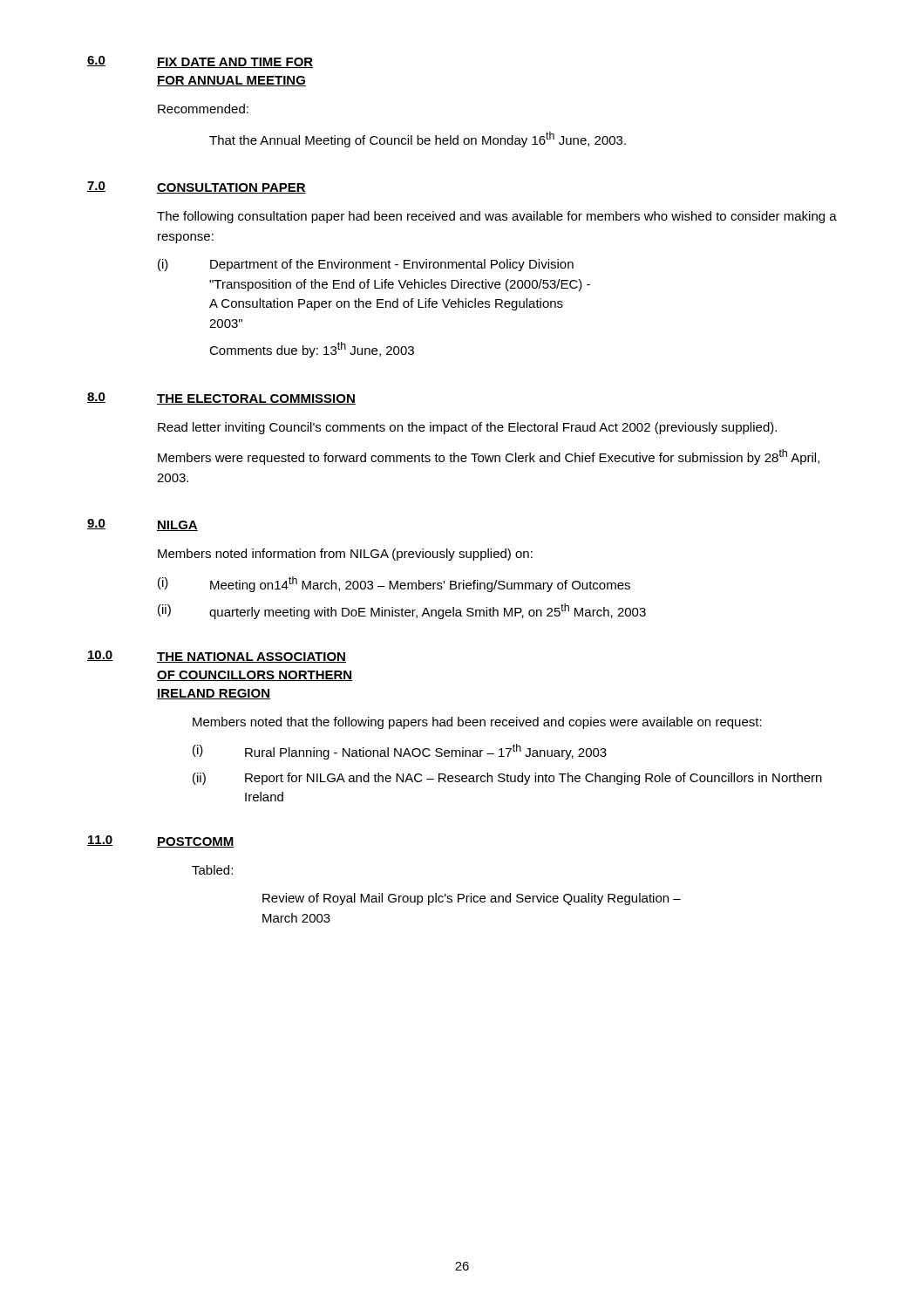Navigate to the text starting "Members noted that"
Screen dimensions: 1308x924
point(477,721)
